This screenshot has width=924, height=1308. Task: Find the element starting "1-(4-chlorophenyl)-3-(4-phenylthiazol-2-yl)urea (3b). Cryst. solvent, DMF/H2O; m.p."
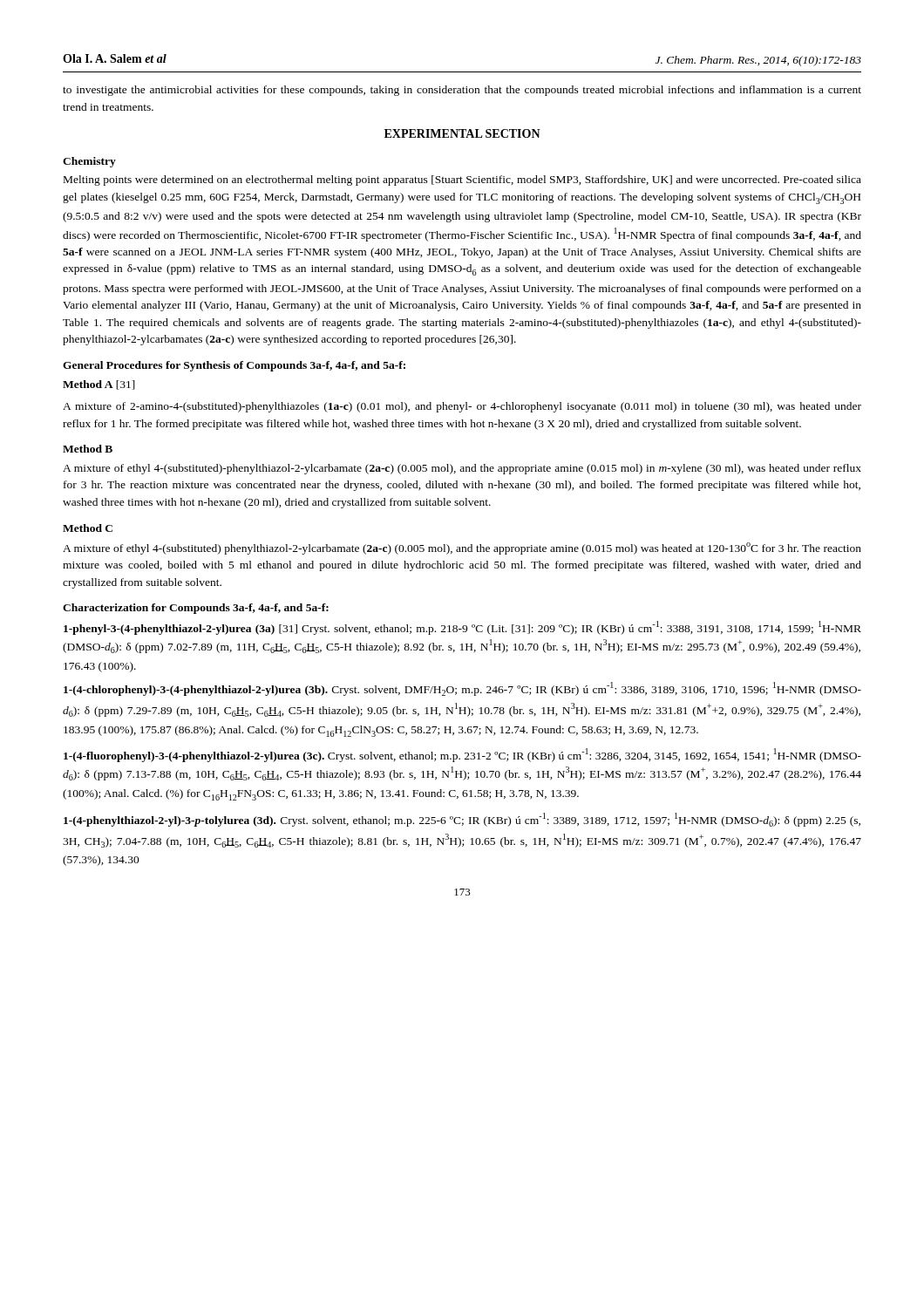click(462, 709)
